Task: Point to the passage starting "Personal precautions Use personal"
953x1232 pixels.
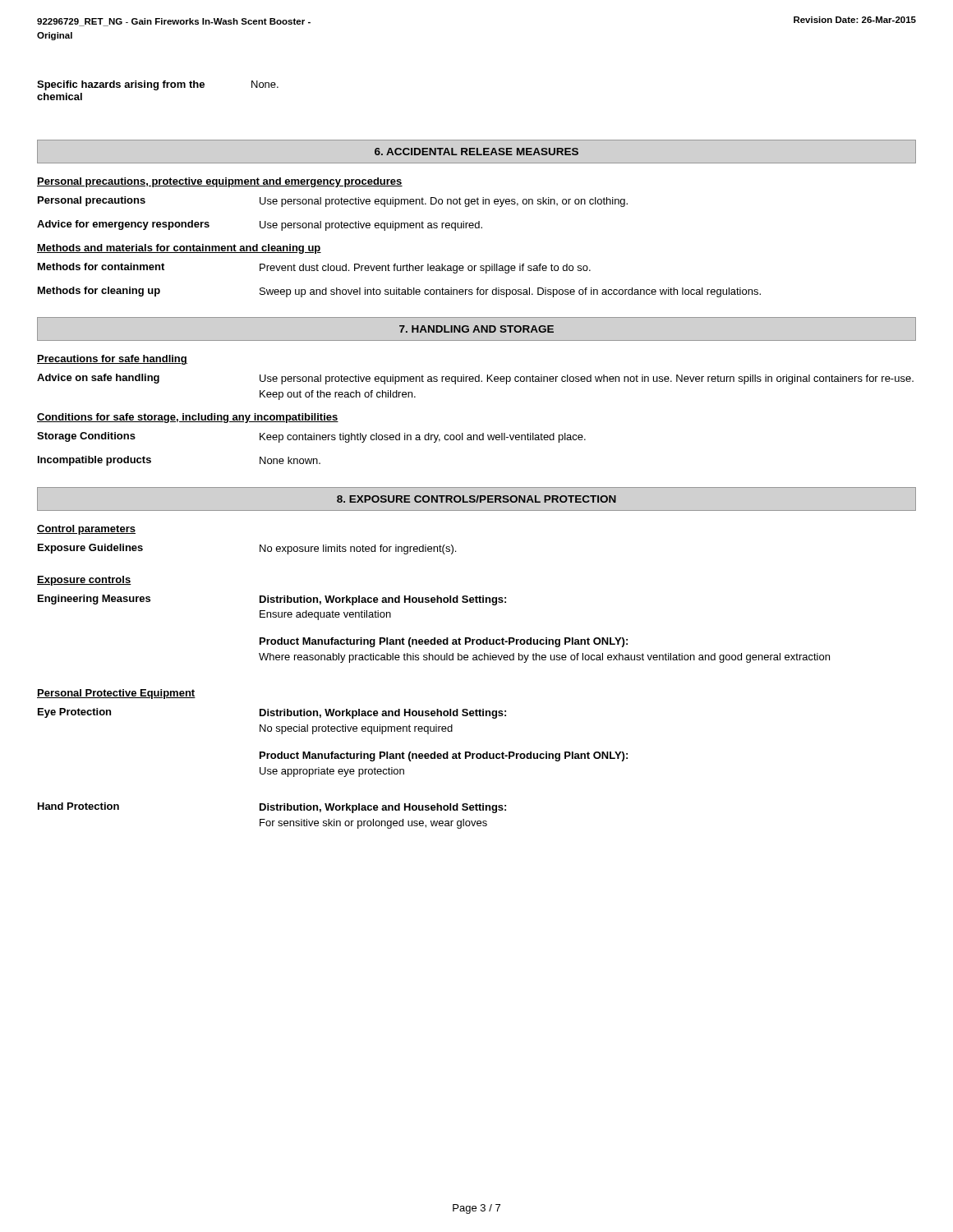Action: pos(476,202)
